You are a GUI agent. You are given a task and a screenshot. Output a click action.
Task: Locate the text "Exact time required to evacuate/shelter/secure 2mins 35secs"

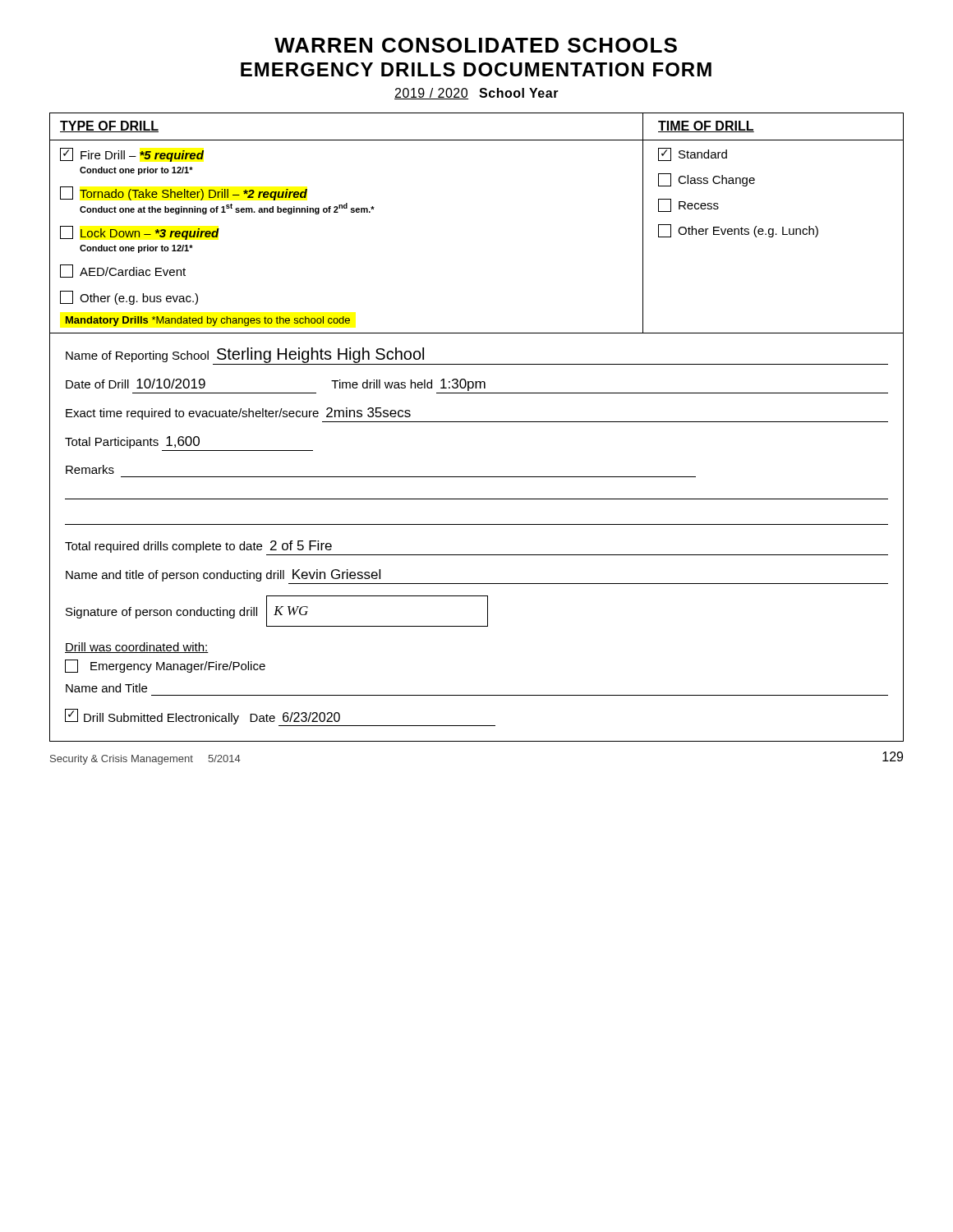476,414
